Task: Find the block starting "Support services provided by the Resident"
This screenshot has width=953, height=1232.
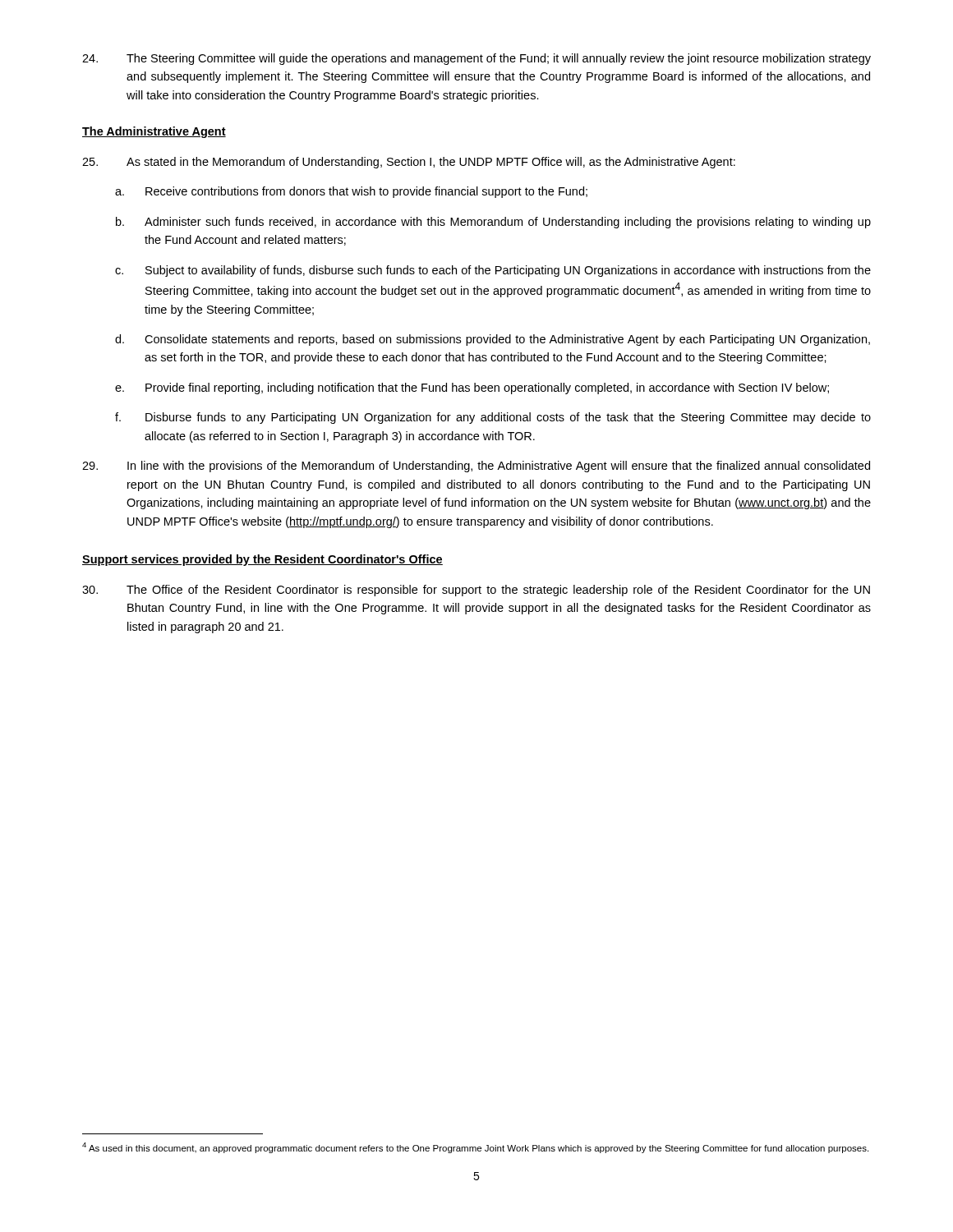Action: (x=262, y=560)
